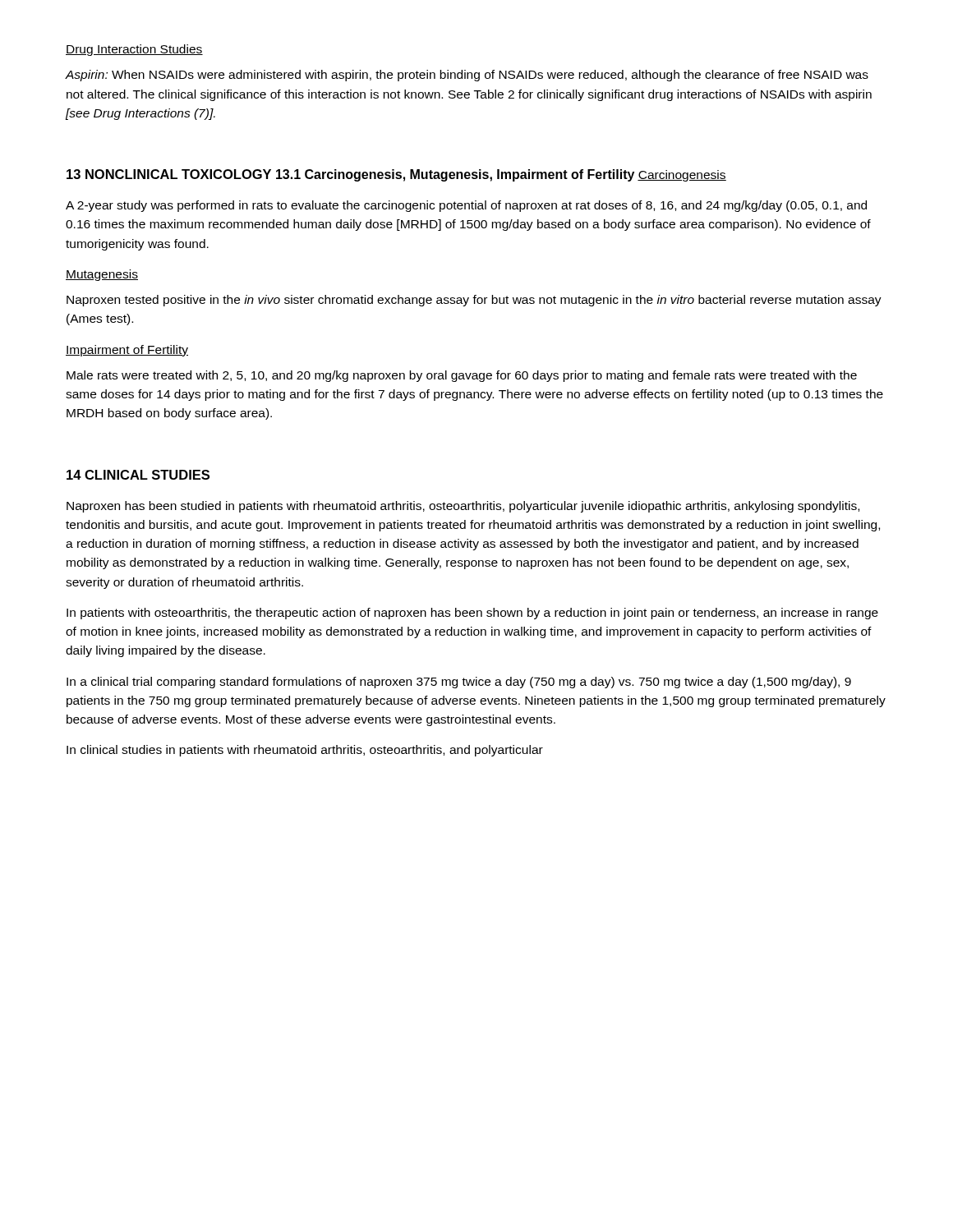Find the block on this page that starts "Naproxen tested positive in"
Screen dimensions: 1232x953
pyautogui.click(x=476, y=309)
